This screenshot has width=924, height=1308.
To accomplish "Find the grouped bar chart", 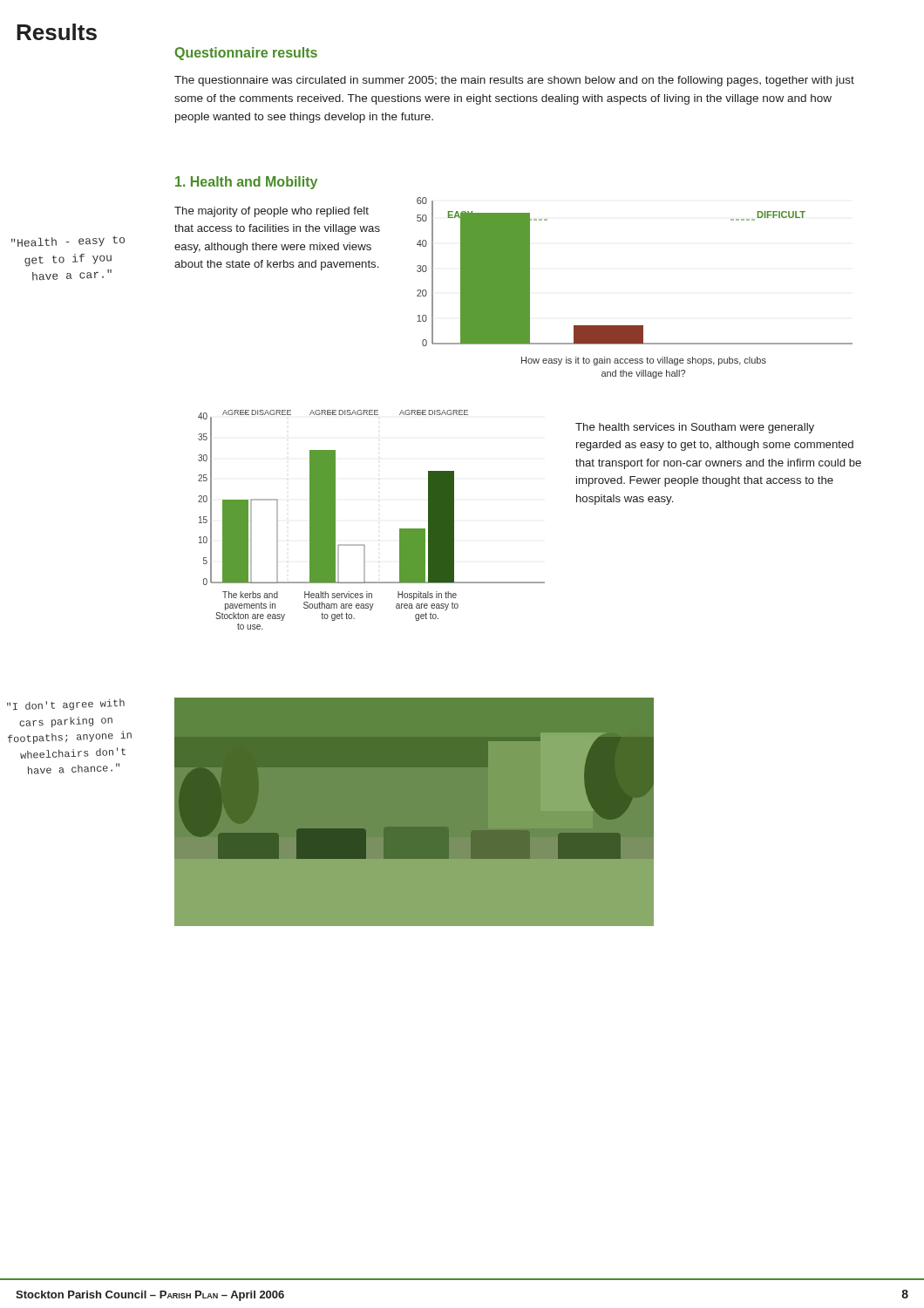I will point(366,530).
